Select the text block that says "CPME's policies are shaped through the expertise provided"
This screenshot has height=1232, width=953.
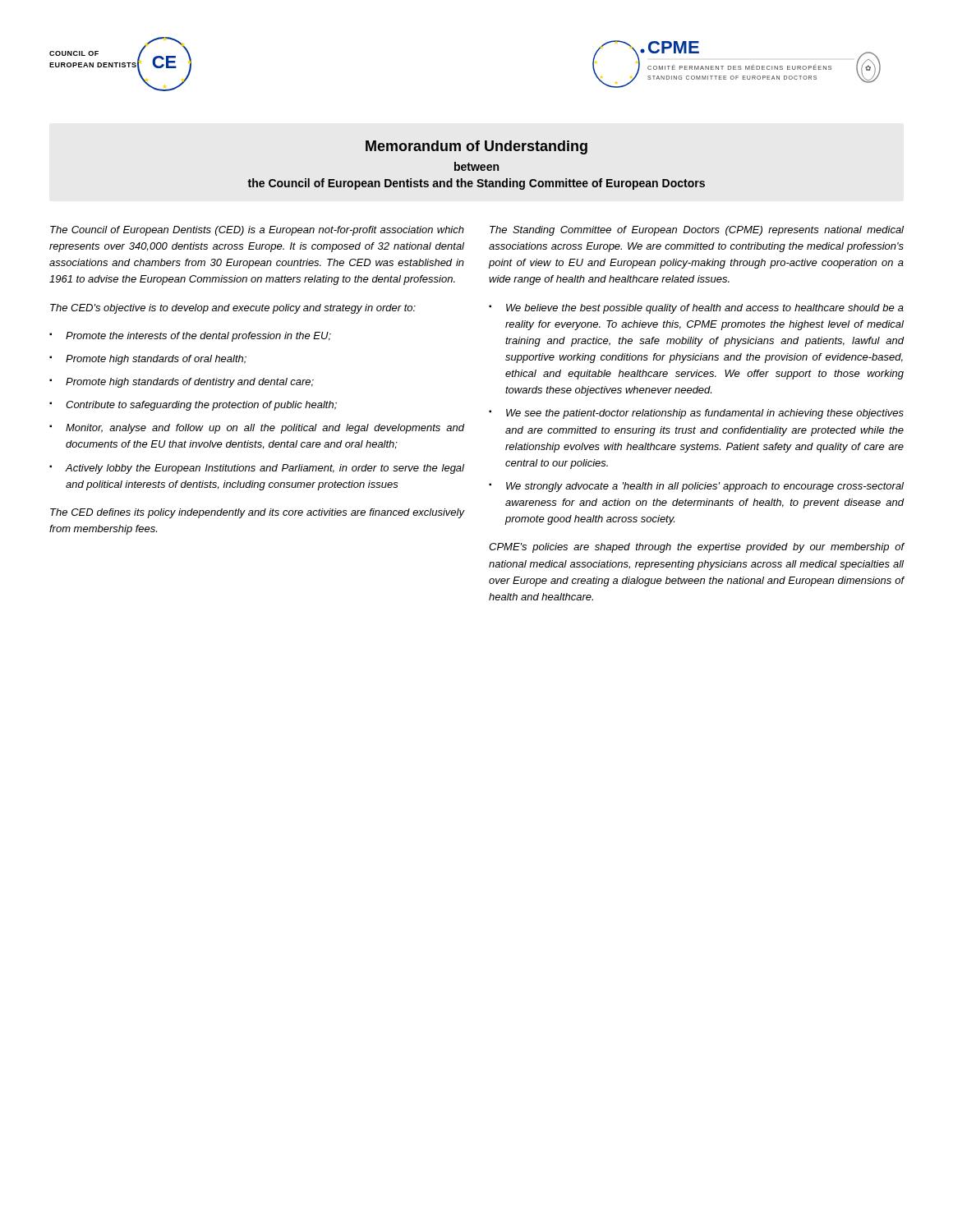coord(696,572)
